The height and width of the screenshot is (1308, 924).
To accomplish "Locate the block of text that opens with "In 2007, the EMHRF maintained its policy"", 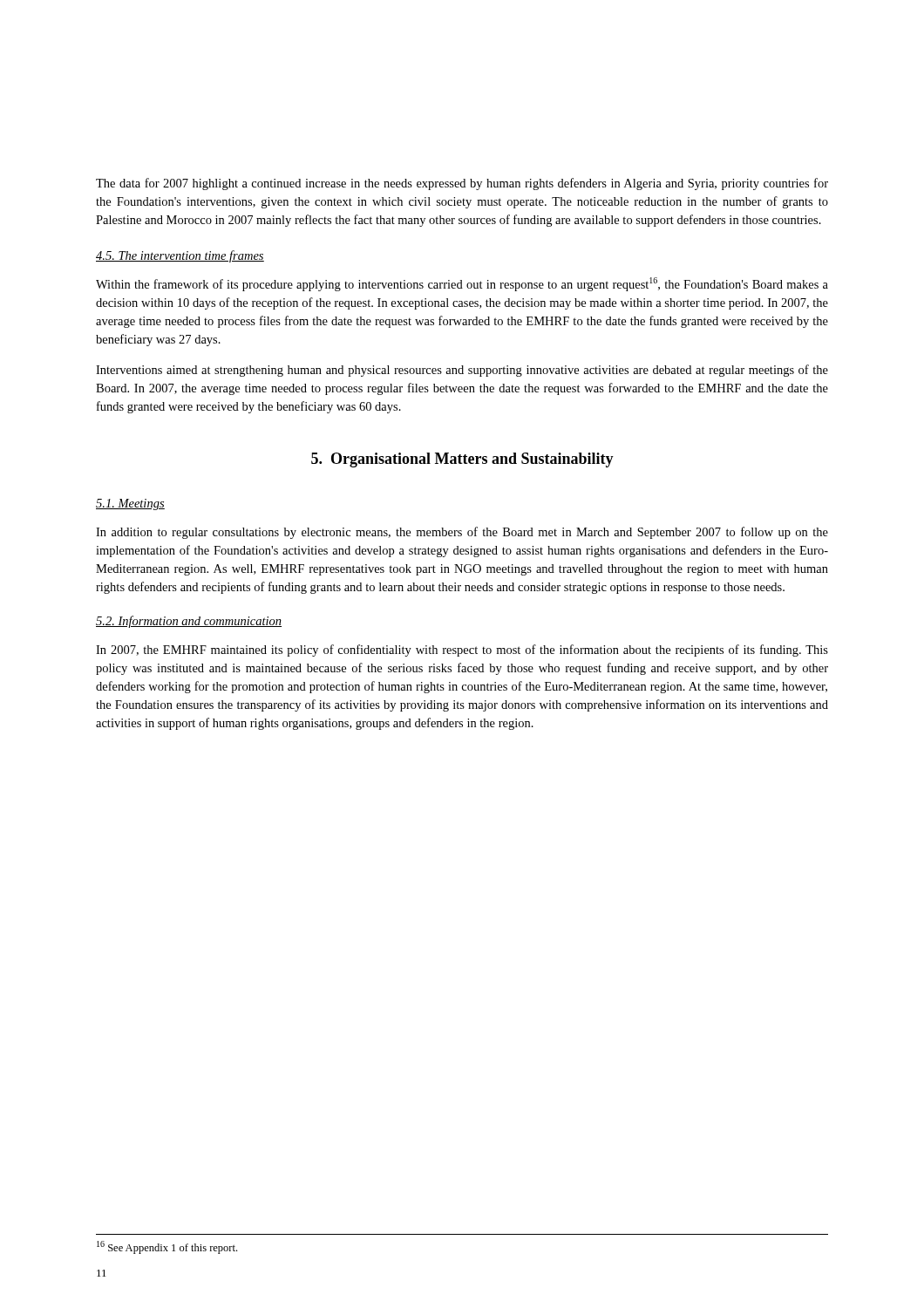I will tap(462, 687).
